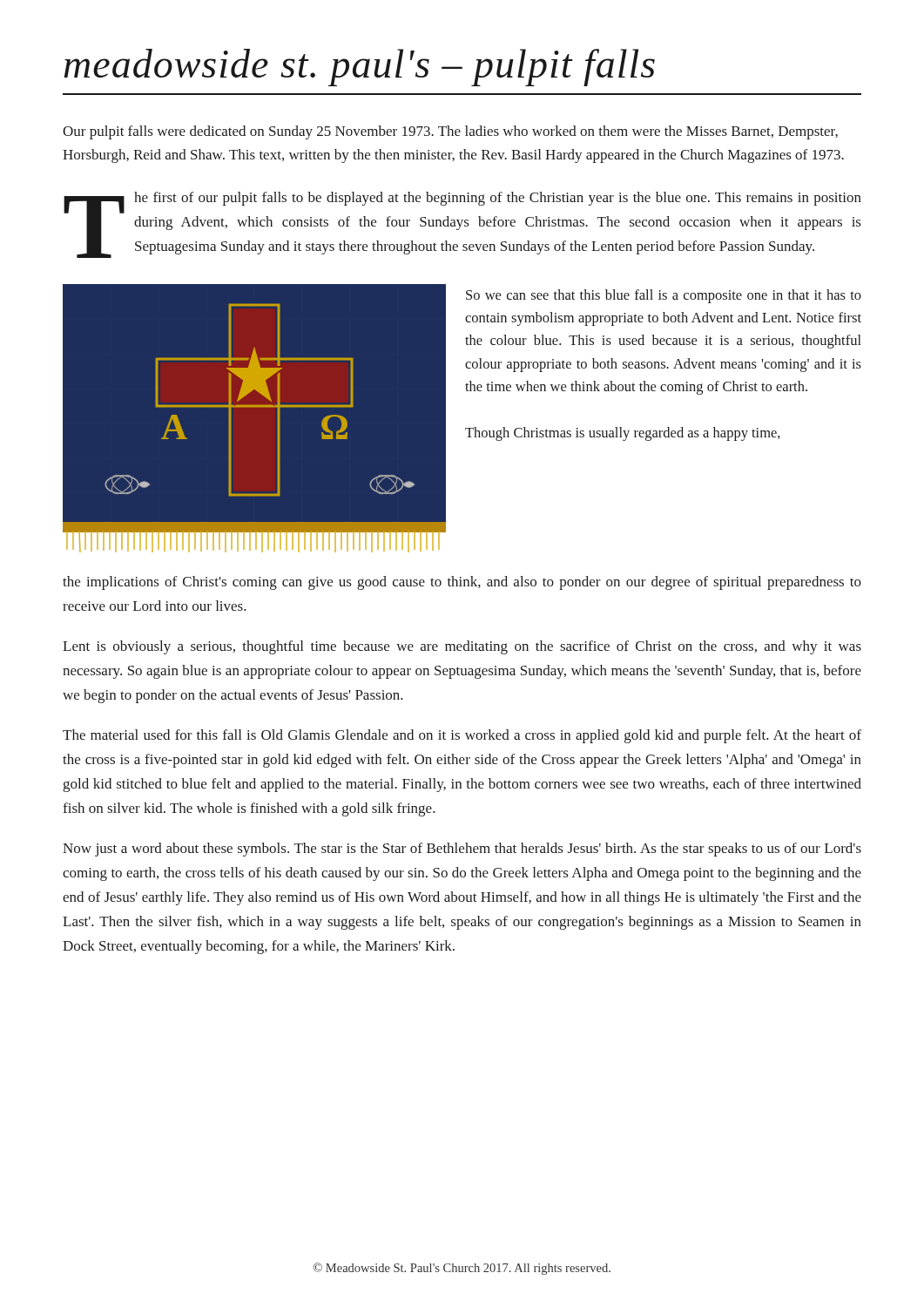Viewport: 924px width, 1307px height.
Task: Select the text block with the text "T he first"
Action: [x=462, y=225]
